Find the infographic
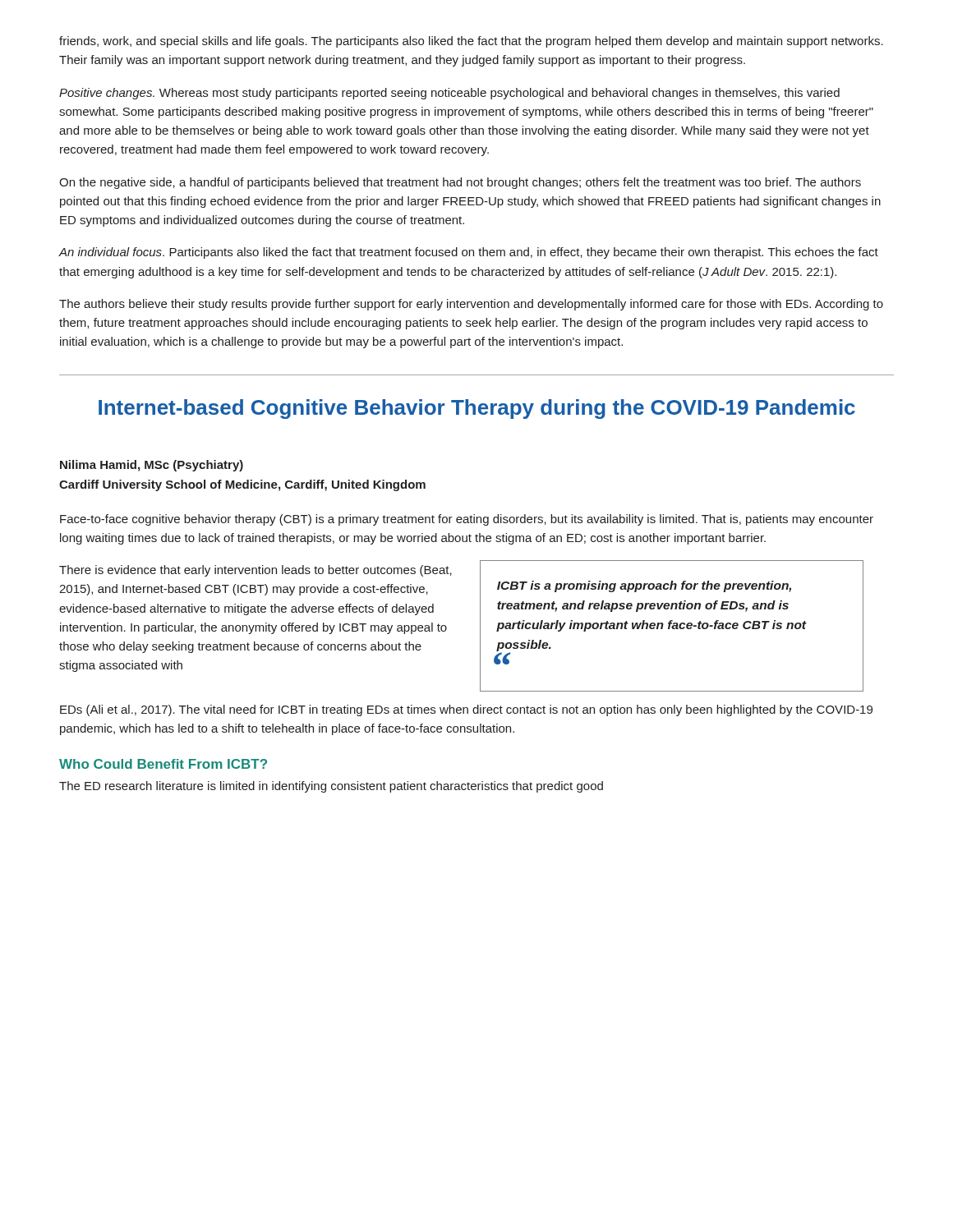 [x=672, y=626]
